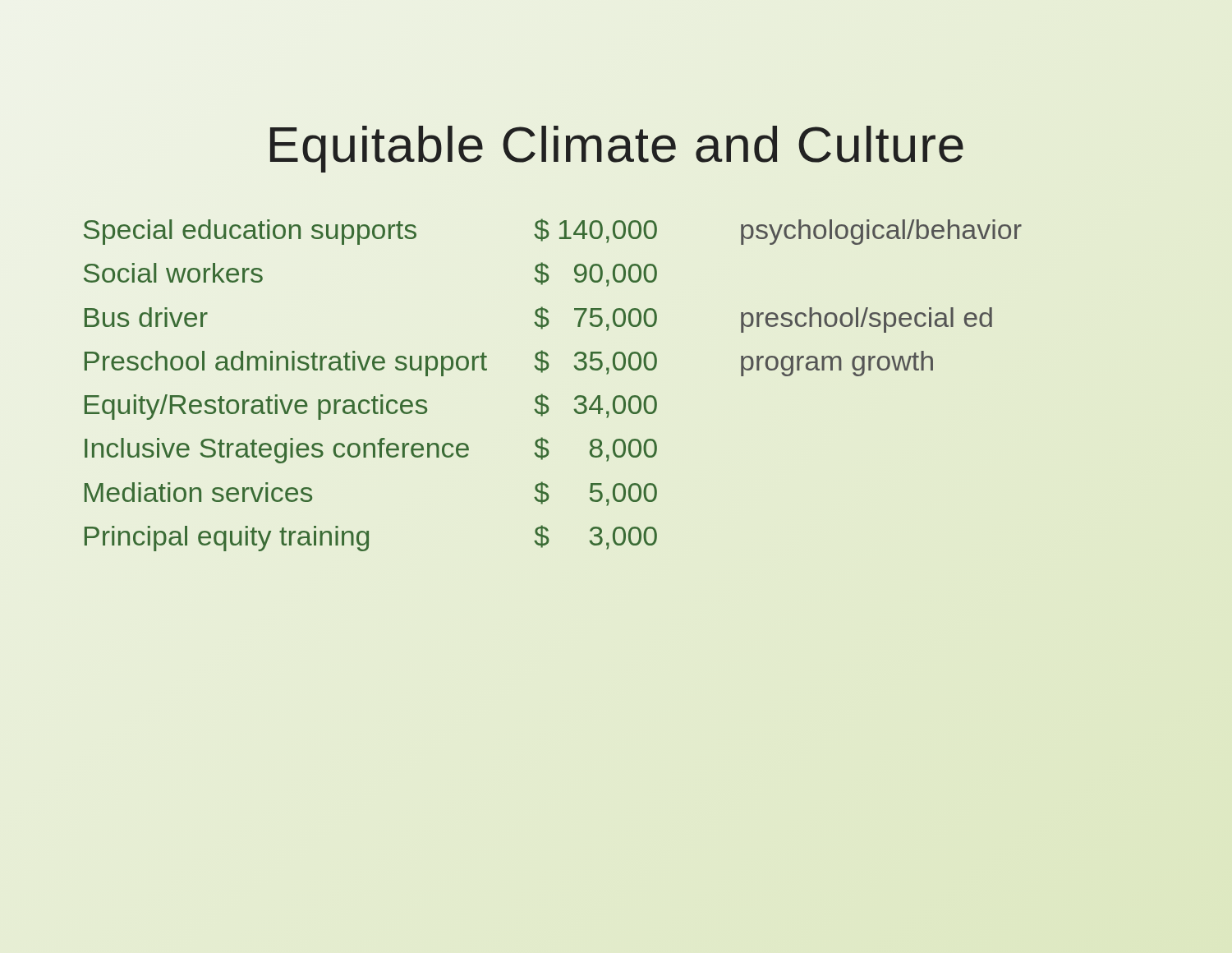Find the element starting "program growth"
This screenshot has width=1232, height=953.
tap(837, 361)
